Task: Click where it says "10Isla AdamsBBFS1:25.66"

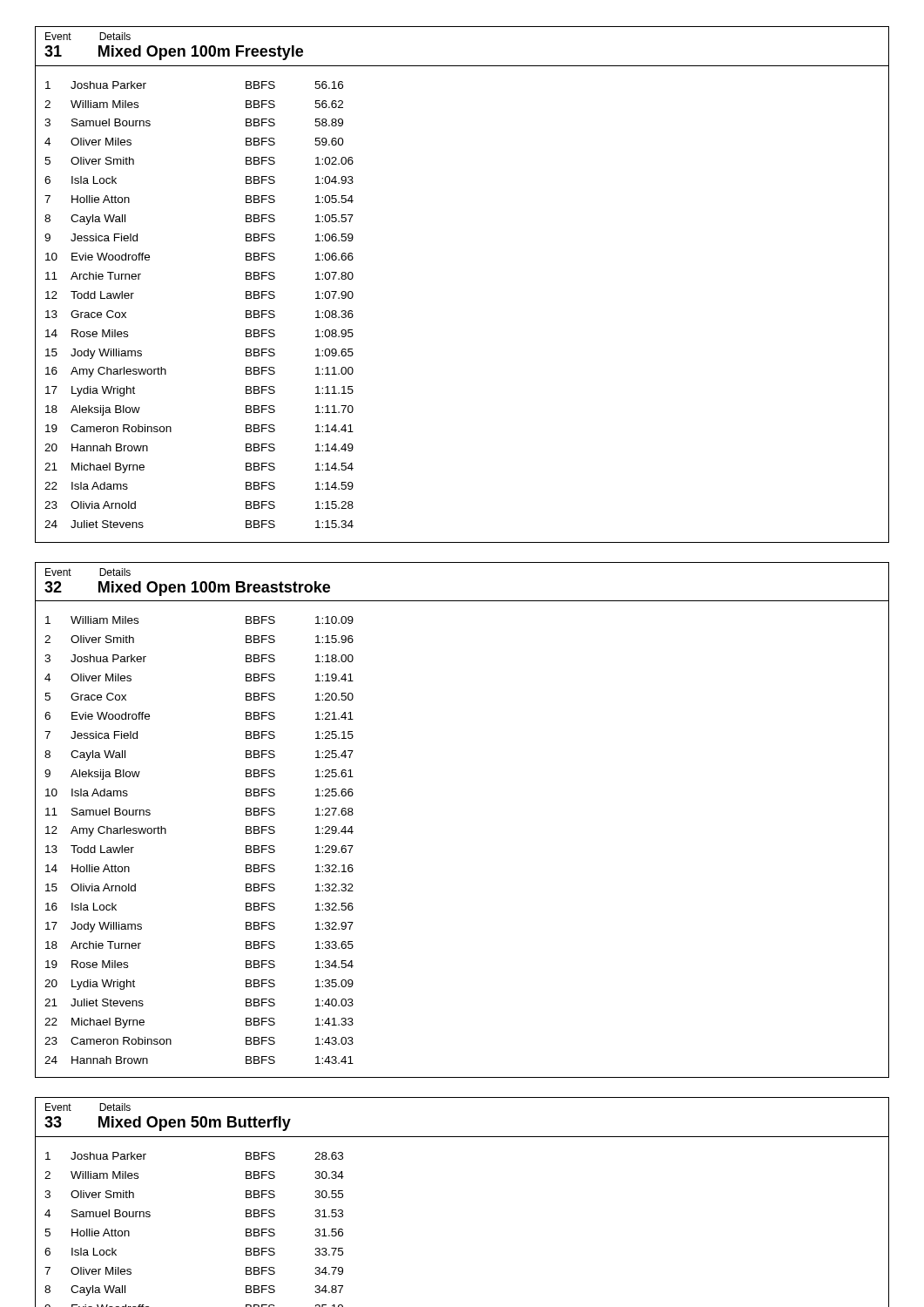Action: (x=98, y=793)
